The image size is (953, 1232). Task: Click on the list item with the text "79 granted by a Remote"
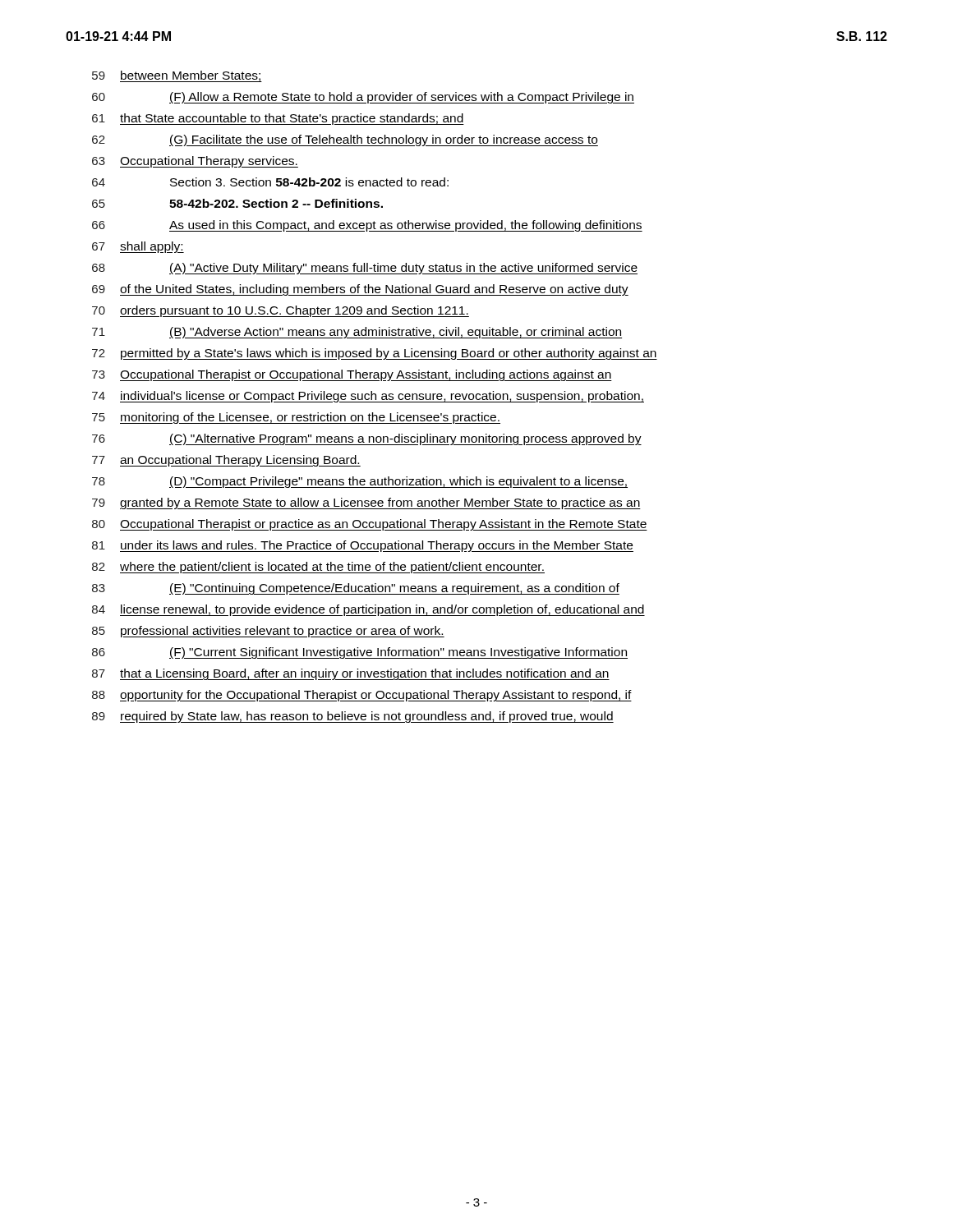[476, 503]
